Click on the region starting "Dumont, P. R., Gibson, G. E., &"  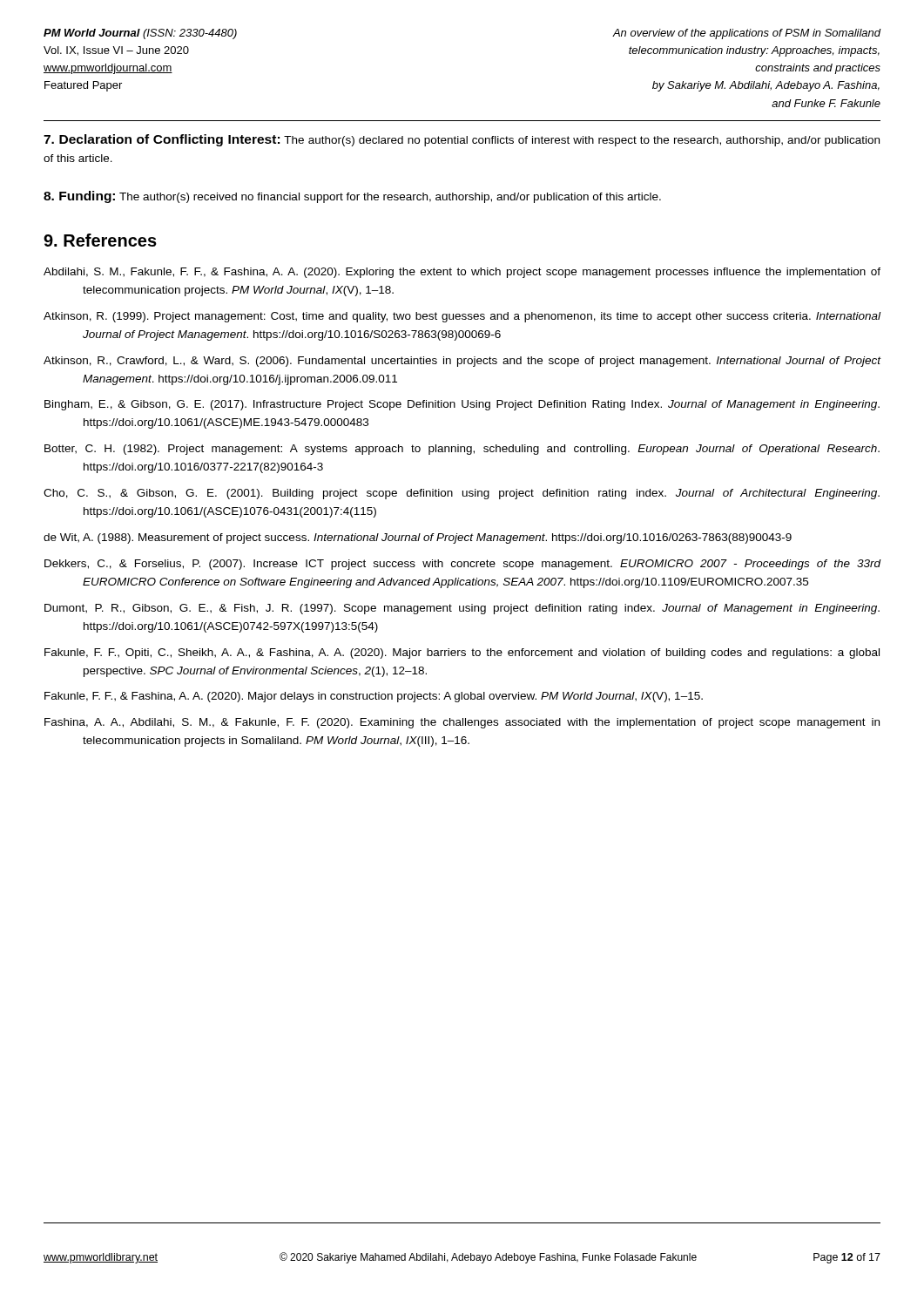pos(462,617)
